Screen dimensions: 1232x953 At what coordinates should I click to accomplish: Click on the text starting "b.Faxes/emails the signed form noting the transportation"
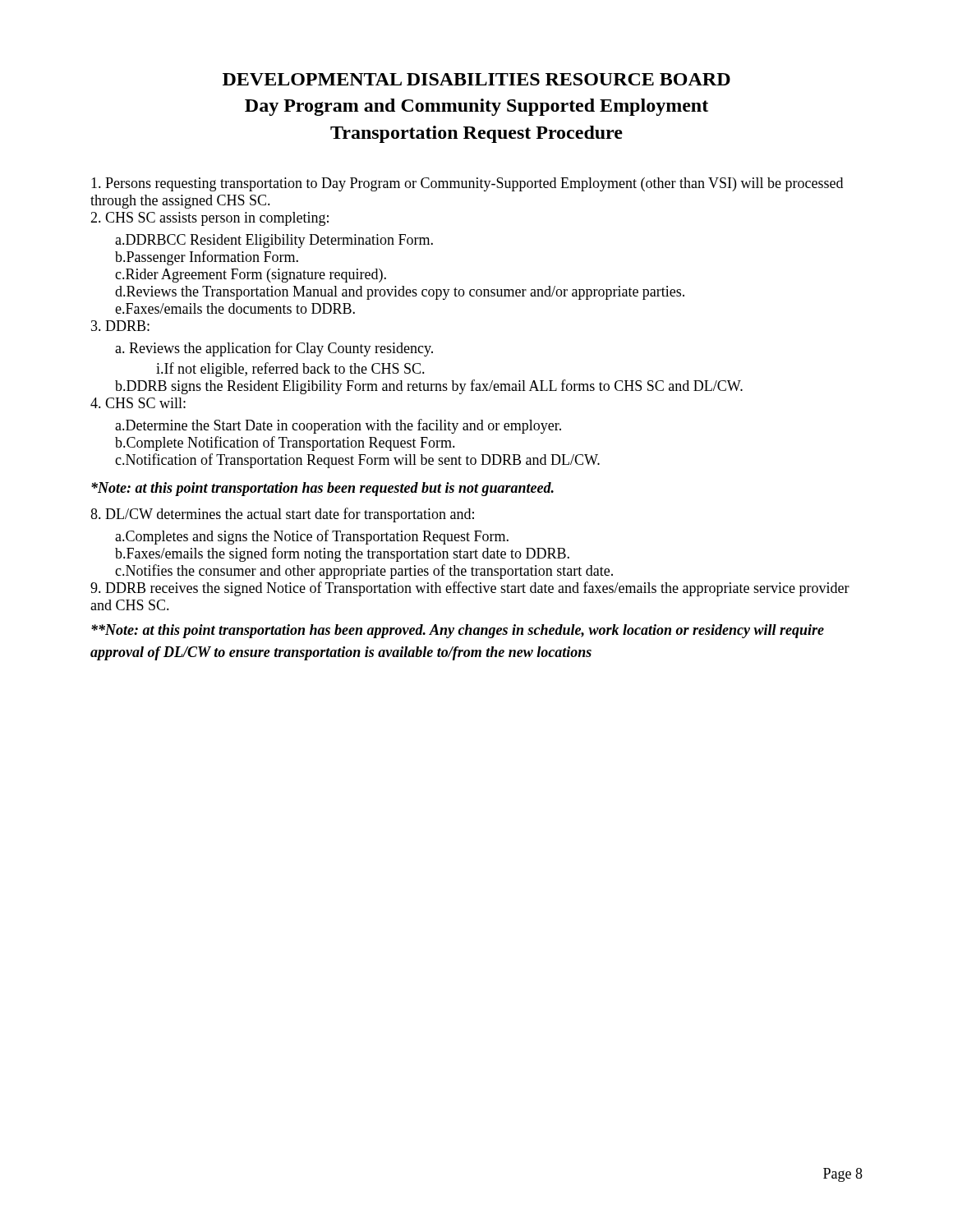(x=489, y=554)
